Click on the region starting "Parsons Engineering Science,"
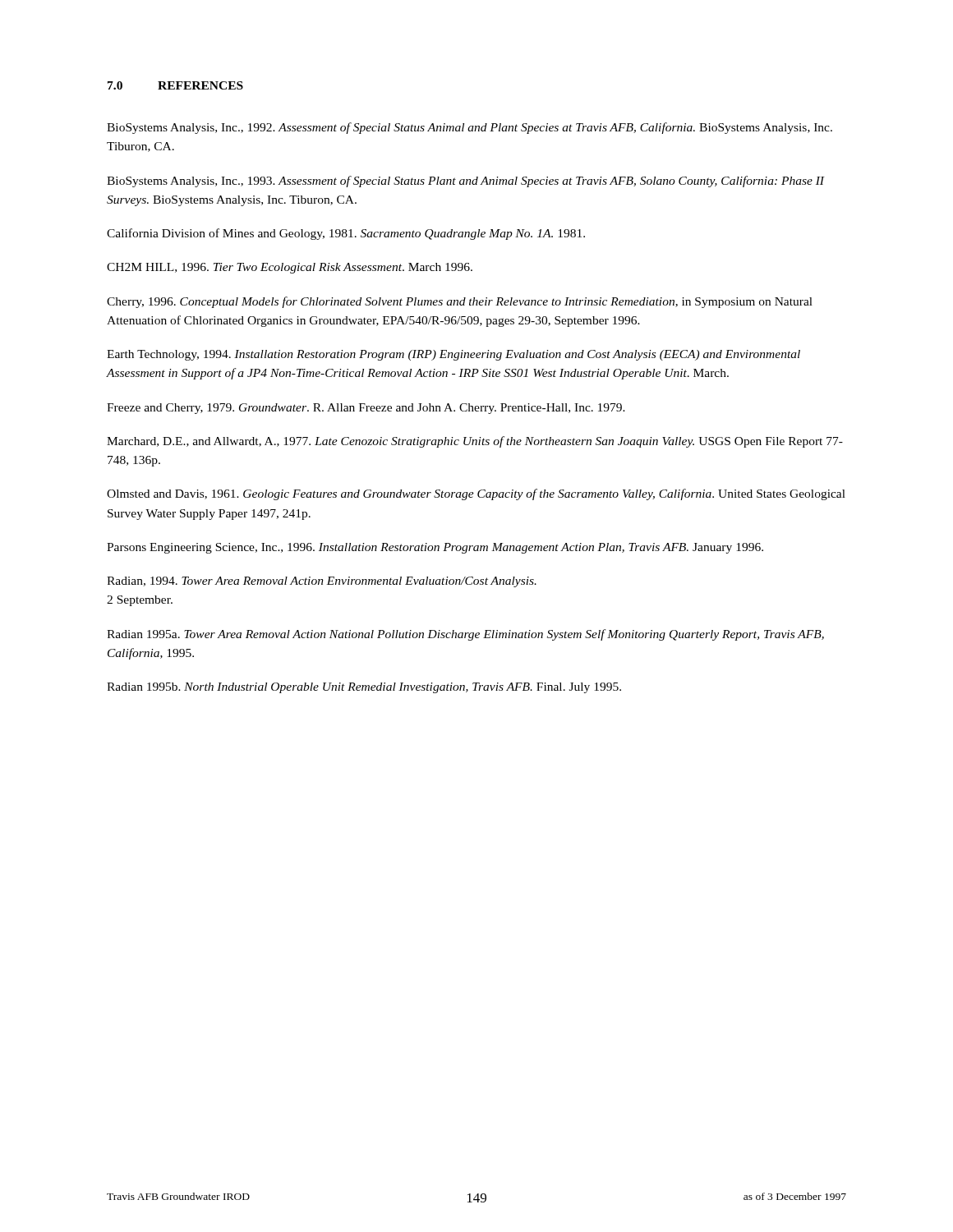Image resolution: width=953 pixels, height=1232 pixels. pyautogui.click(x=435, y=546)
